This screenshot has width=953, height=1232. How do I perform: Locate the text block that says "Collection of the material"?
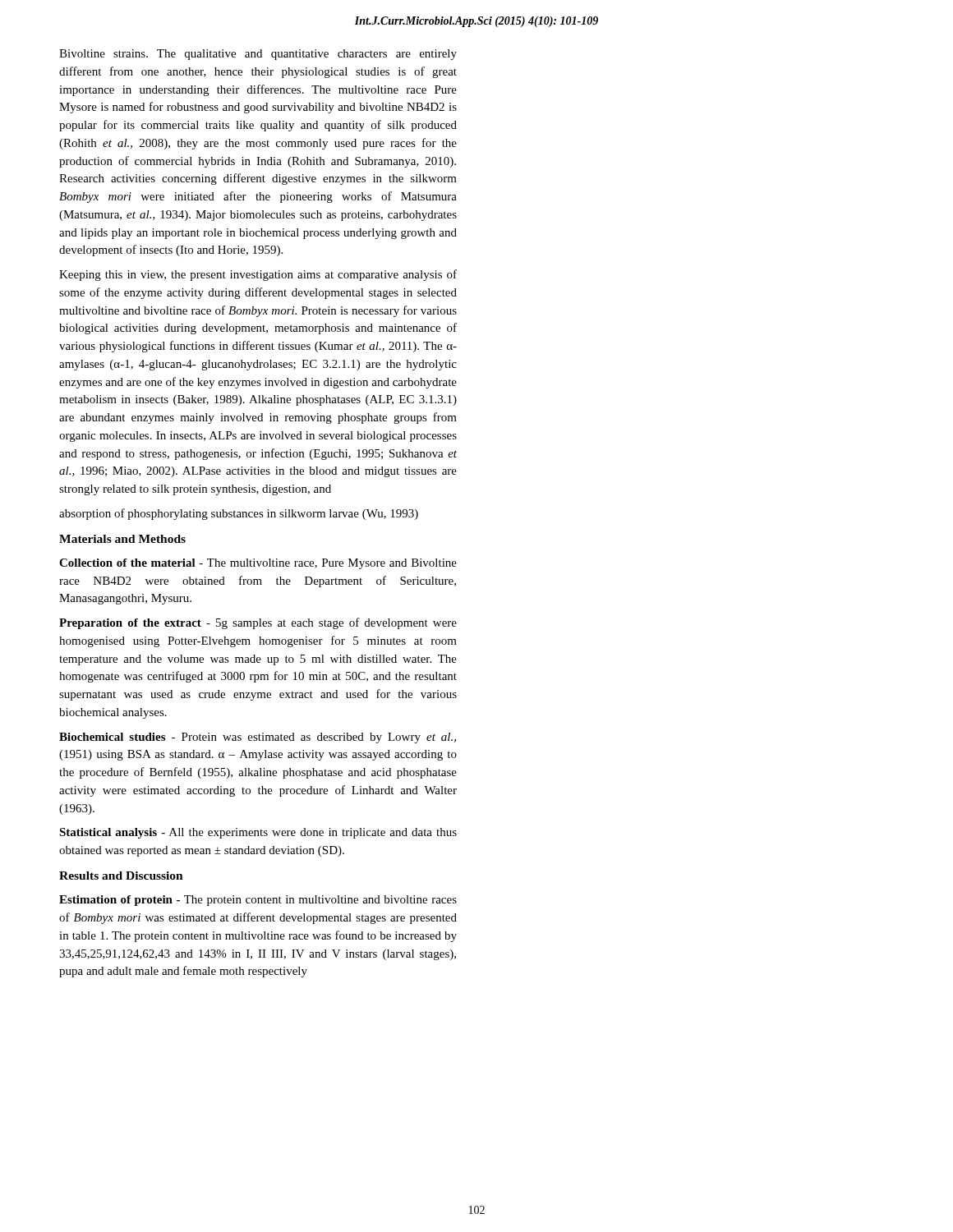[258, 581]
